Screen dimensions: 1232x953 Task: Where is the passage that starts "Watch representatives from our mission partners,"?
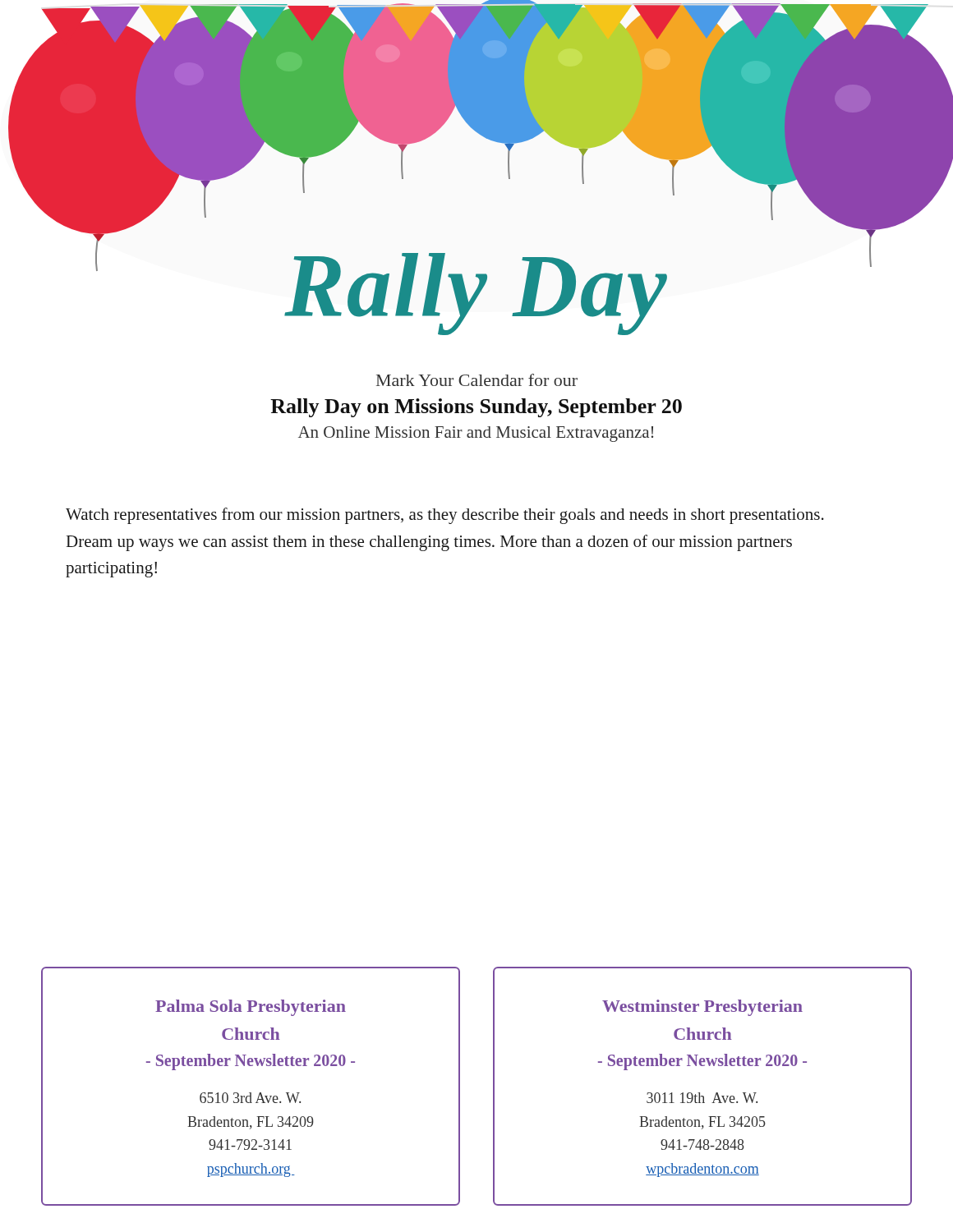point(445,541)
